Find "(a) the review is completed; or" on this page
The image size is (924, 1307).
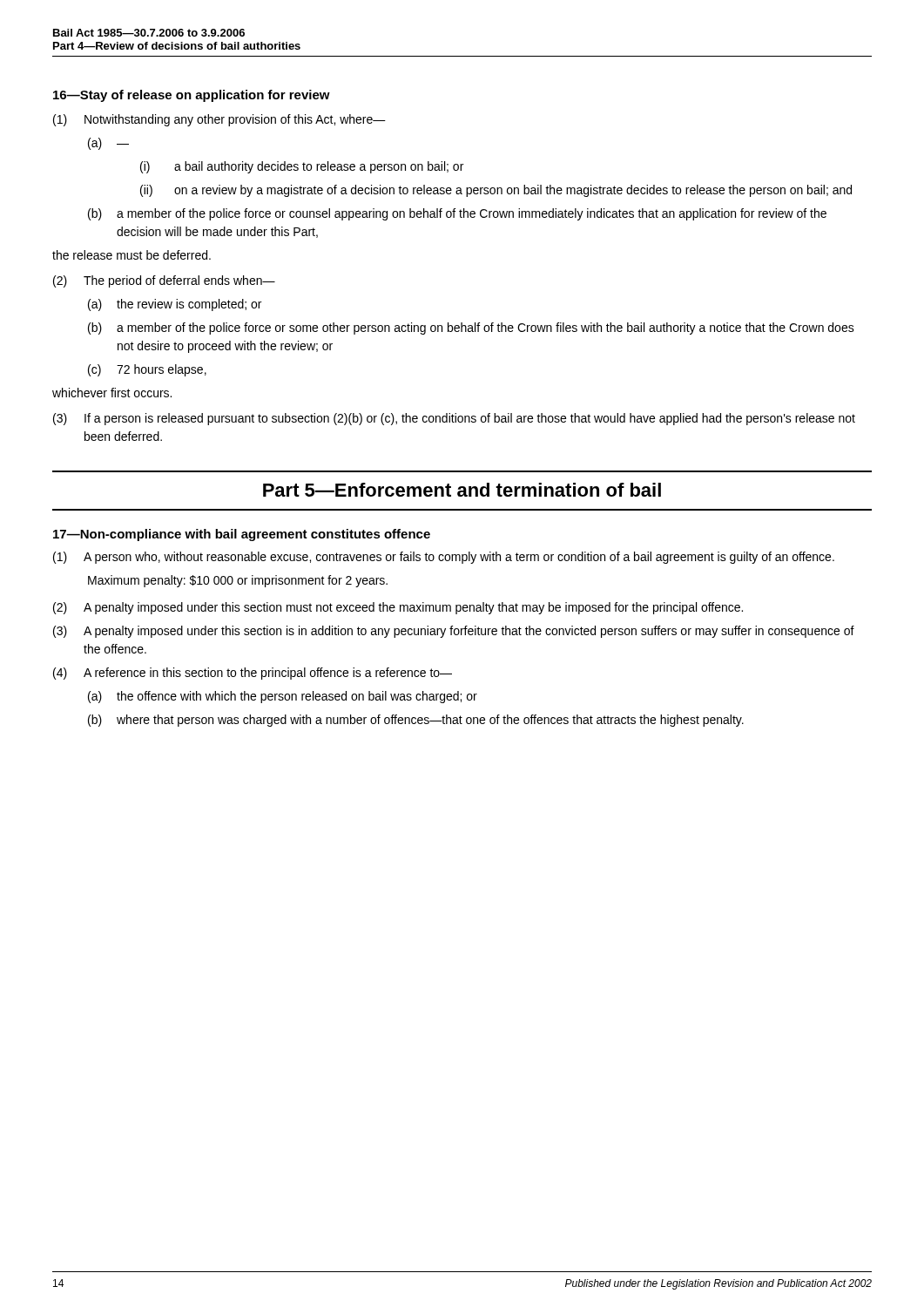[175, 305]
